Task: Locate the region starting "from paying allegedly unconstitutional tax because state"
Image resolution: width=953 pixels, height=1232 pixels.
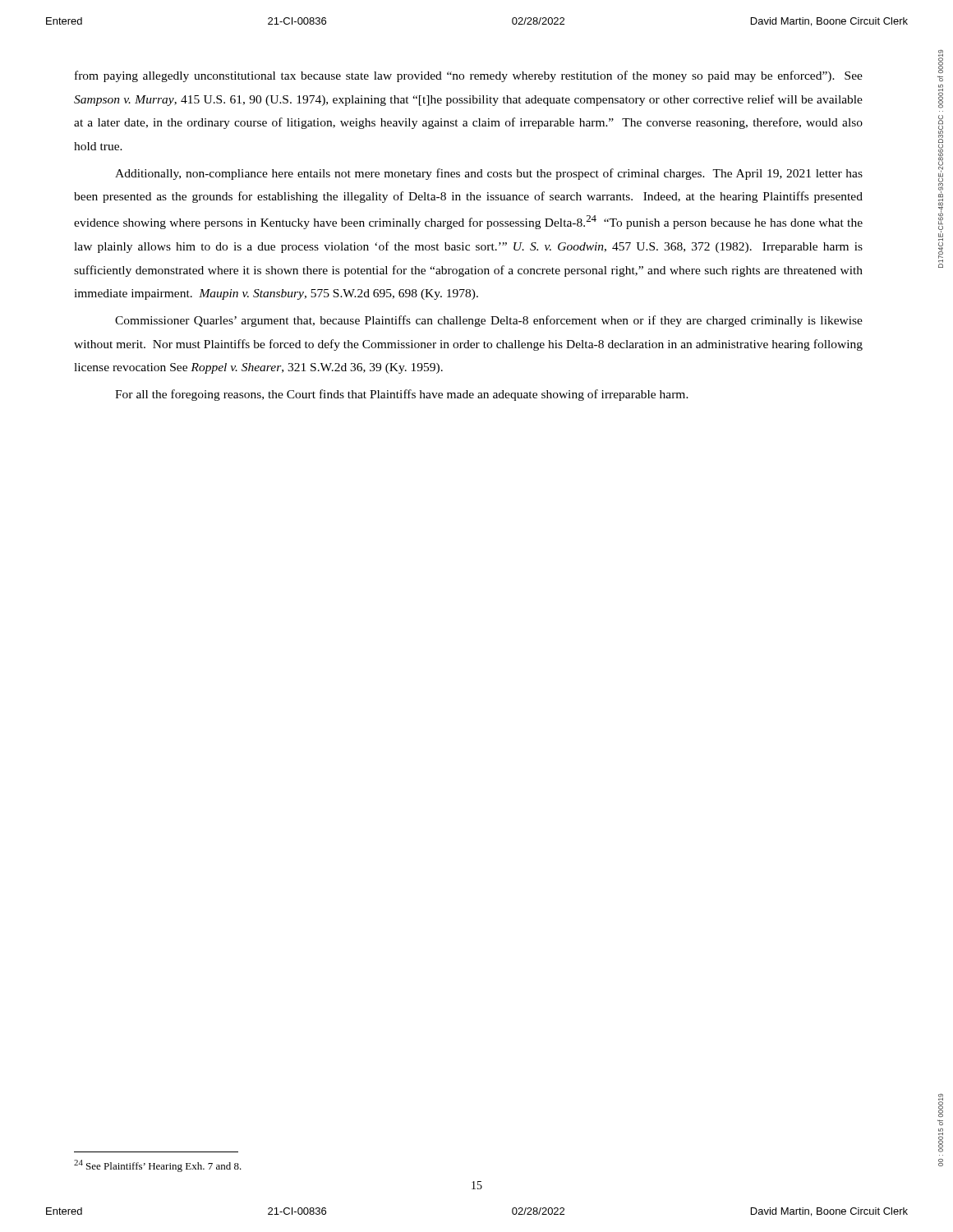Action: click(x=468, y=111)
